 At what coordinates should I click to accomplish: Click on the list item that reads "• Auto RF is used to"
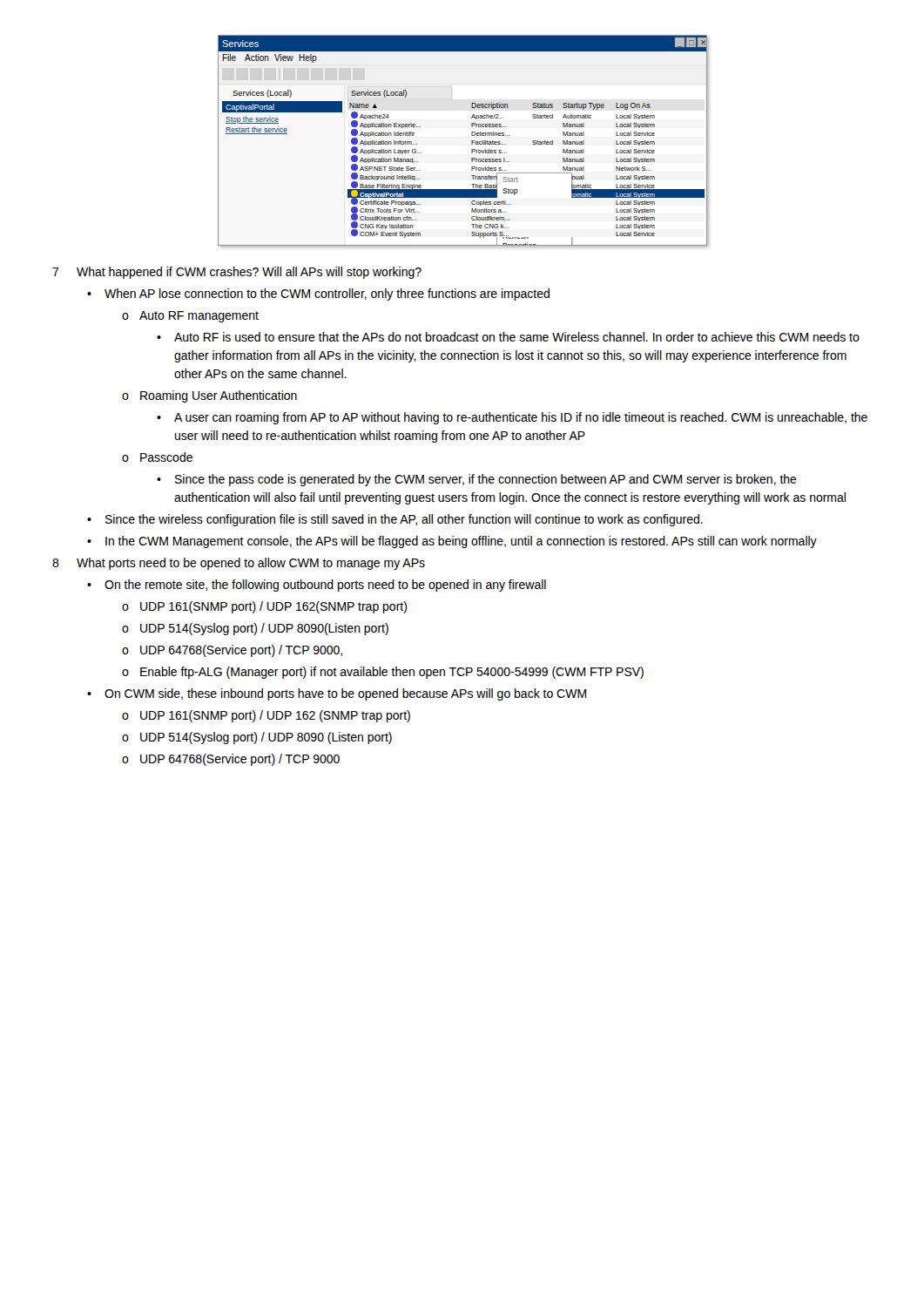click(x=514, y=356)
